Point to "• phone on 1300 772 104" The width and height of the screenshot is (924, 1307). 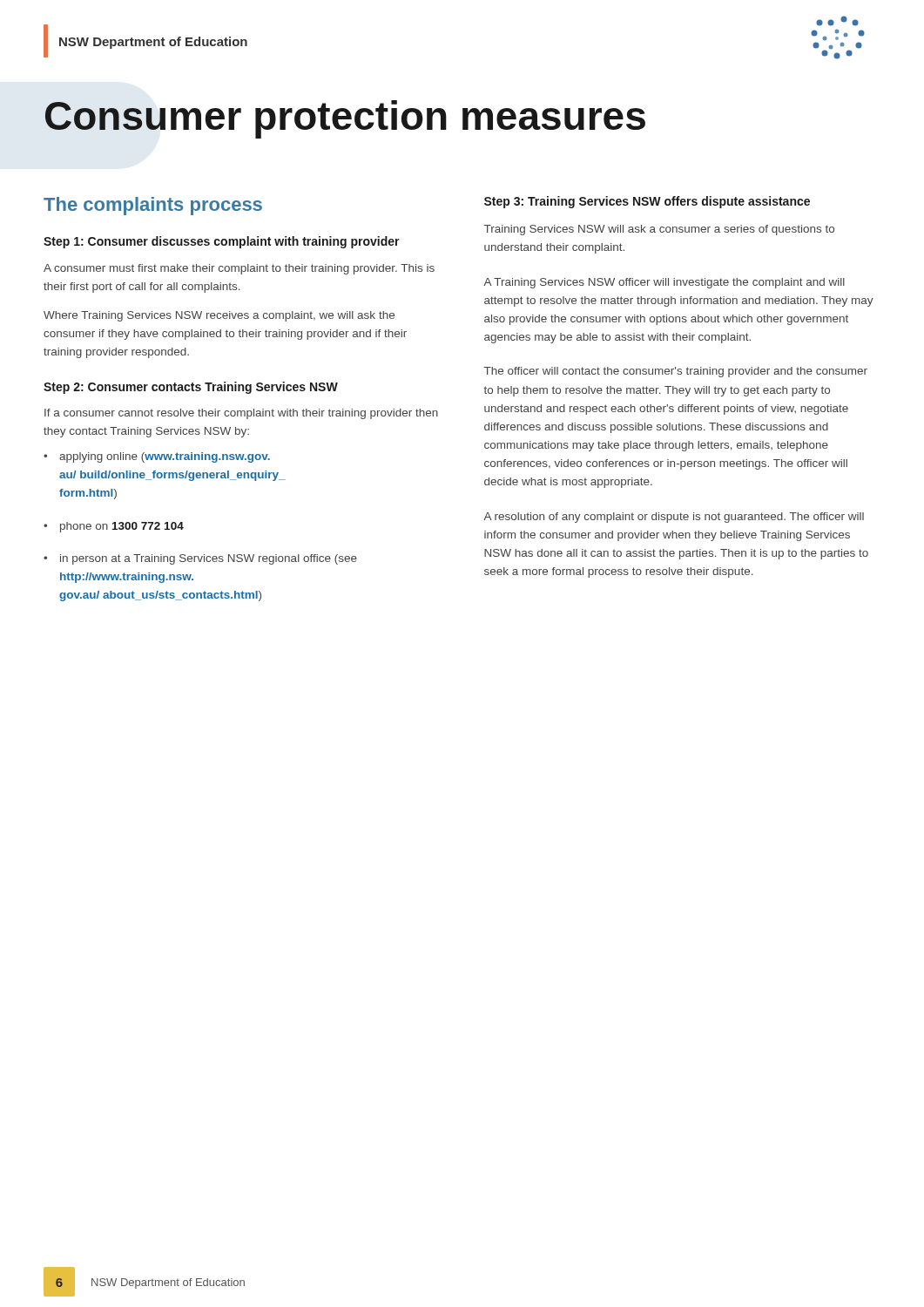pyautogui.click(x=113, y=526)
